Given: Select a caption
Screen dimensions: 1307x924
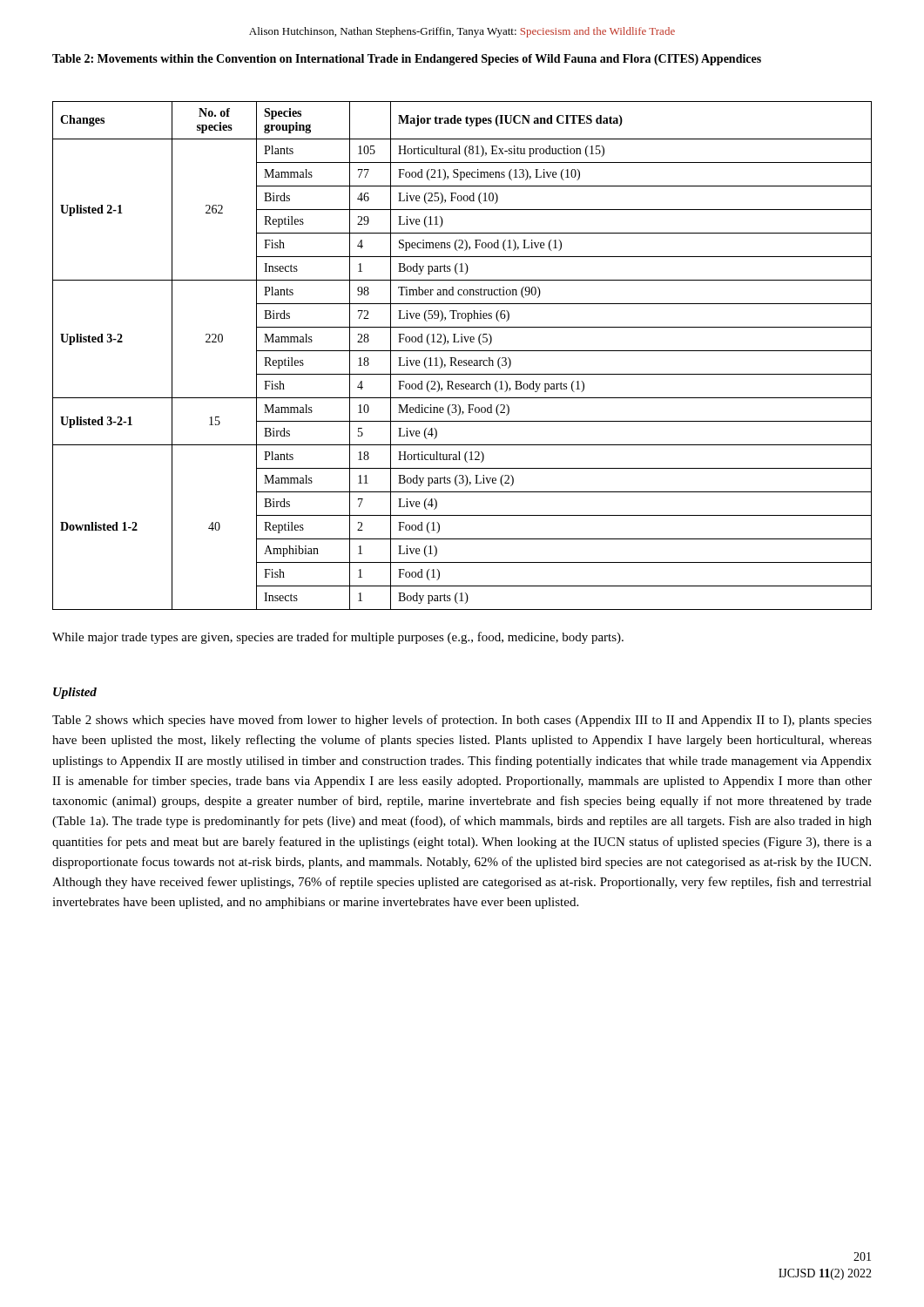Looking at the screenshot, I should pyautogui.click(x=407, y=59).
